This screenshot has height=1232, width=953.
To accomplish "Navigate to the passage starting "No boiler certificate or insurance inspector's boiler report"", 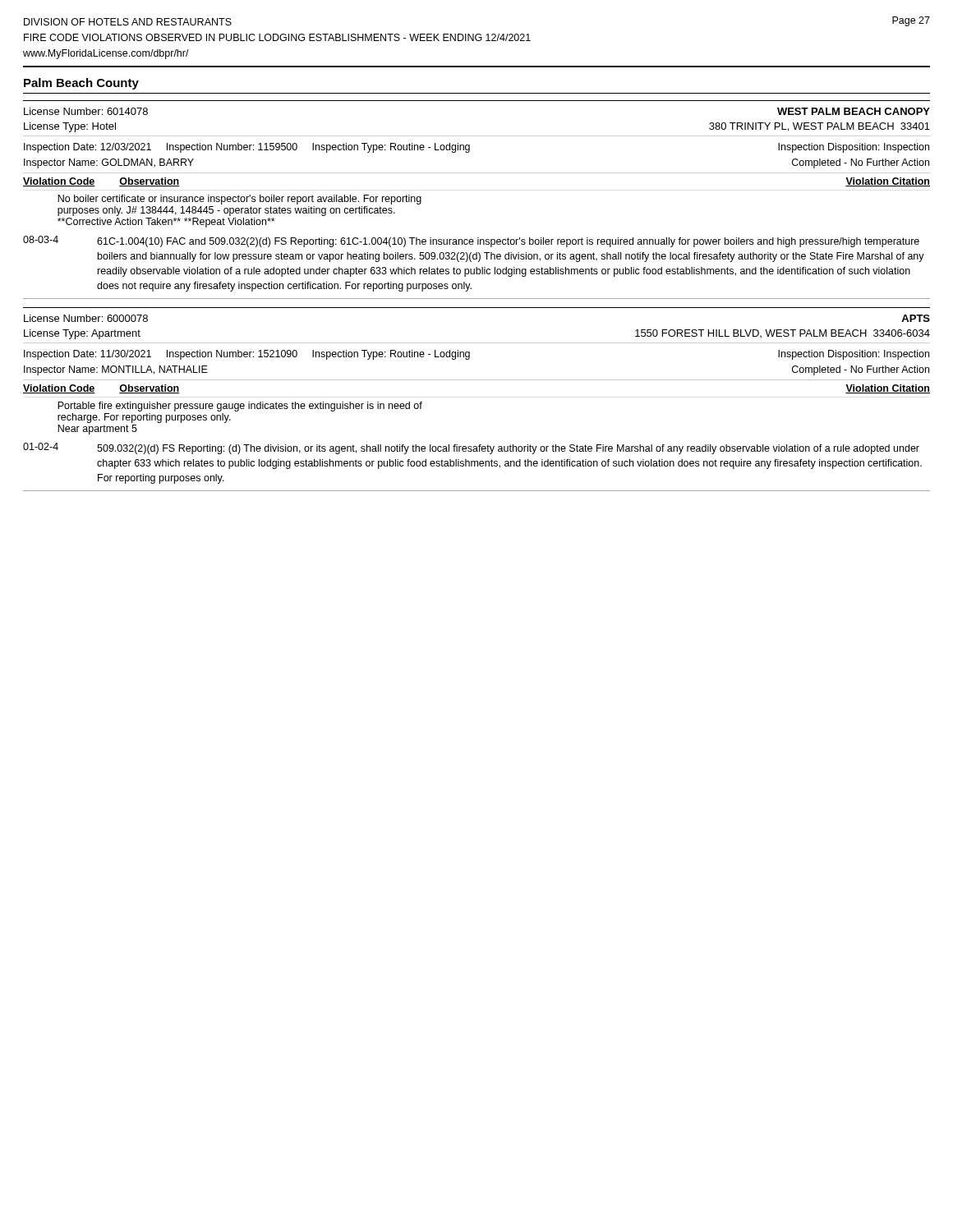I will (x=222, y=210).
